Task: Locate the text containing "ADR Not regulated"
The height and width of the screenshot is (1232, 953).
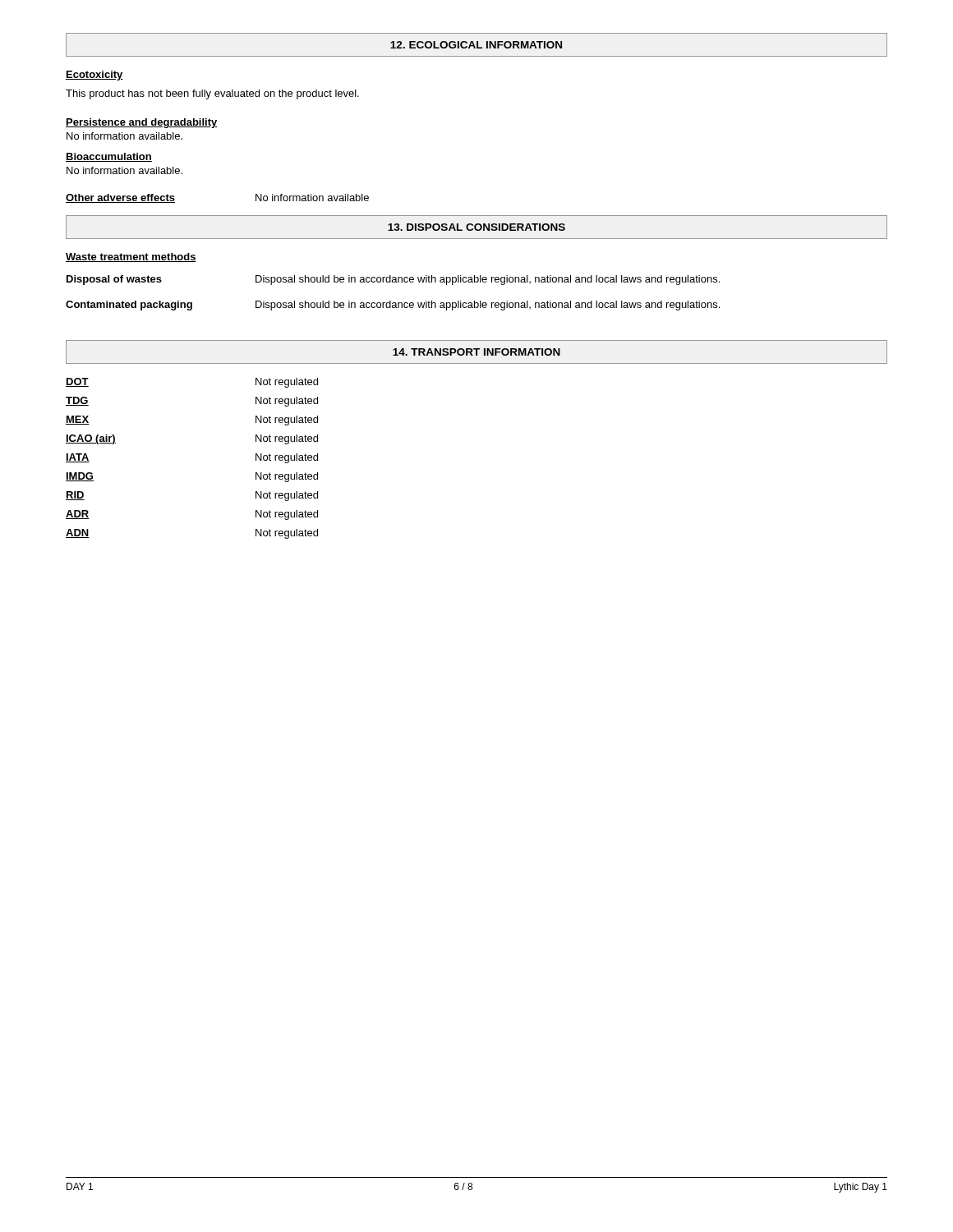Action: (x=78, y=516)
